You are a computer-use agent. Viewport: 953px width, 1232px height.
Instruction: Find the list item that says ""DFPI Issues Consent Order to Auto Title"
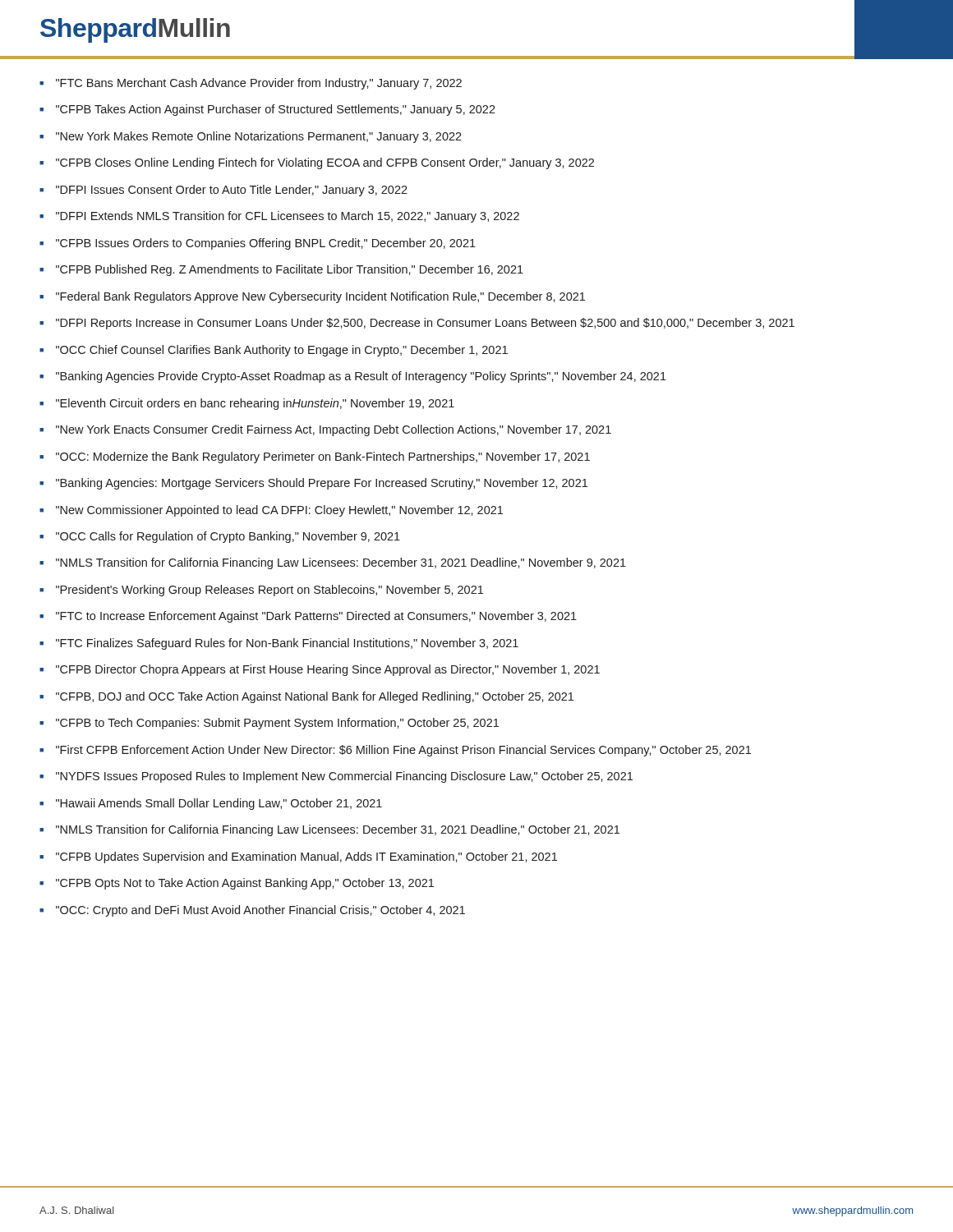(231, 190)
